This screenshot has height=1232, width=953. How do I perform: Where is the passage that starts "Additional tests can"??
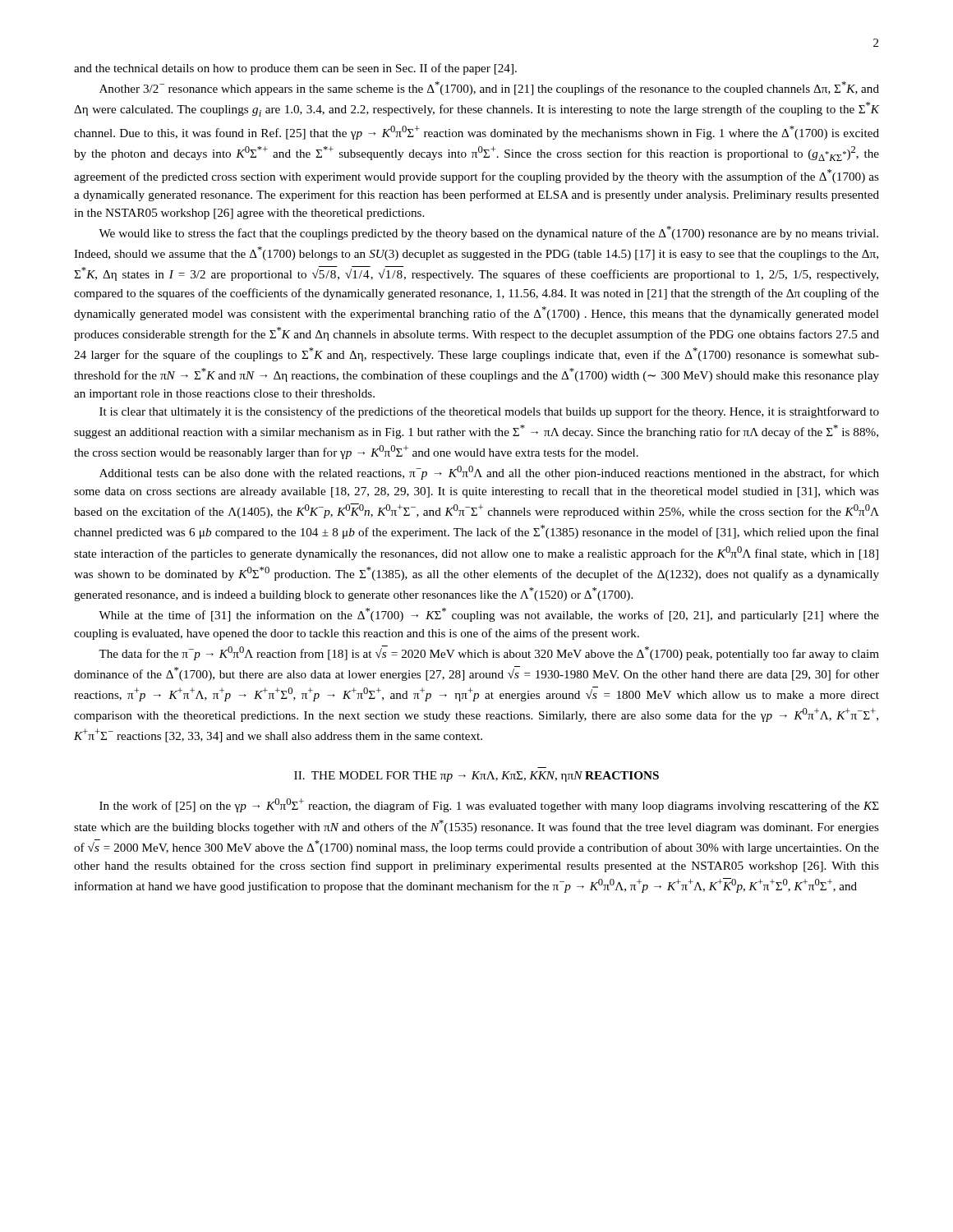point(476,533)
